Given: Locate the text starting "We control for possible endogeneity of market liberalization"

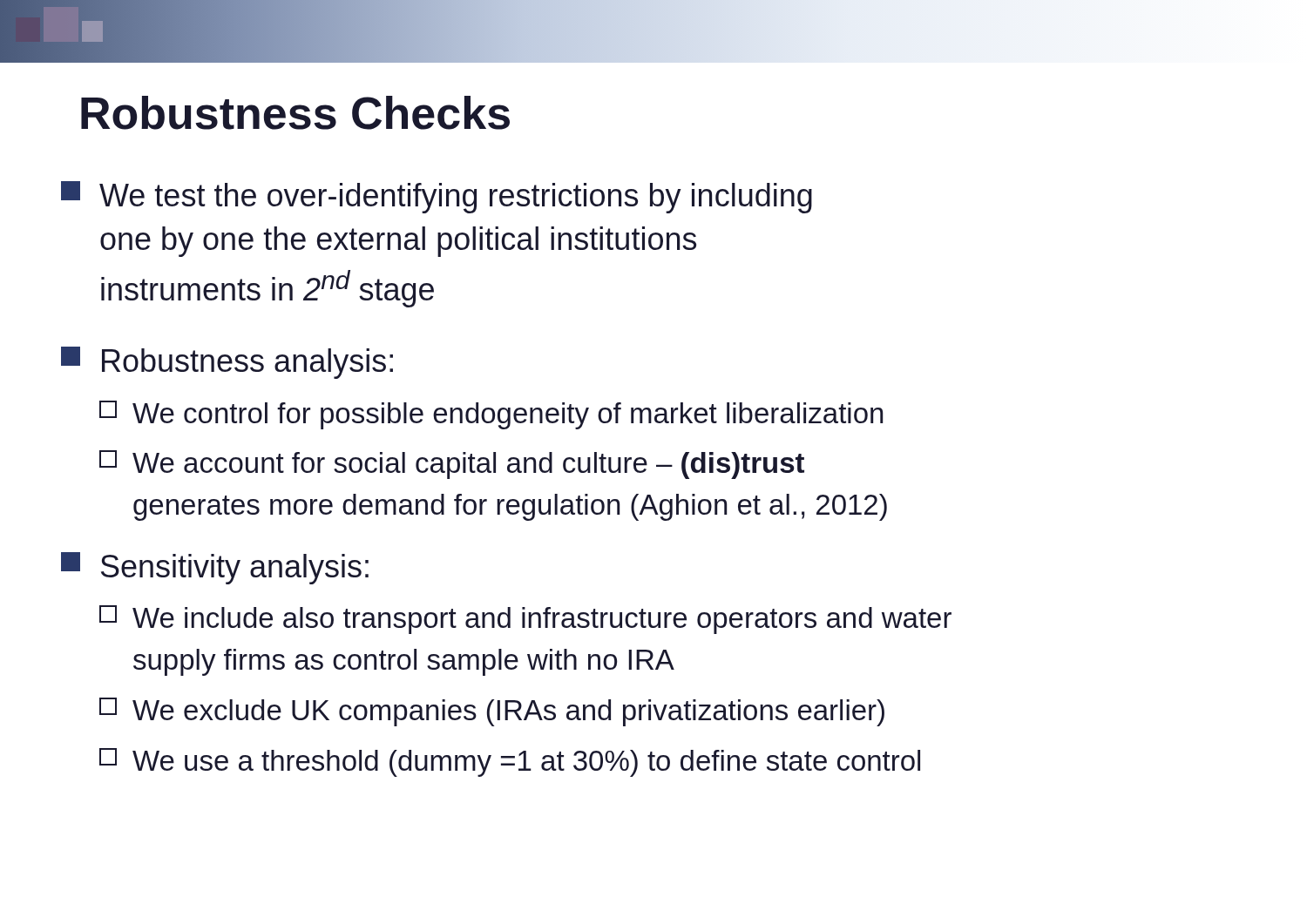Looking at the screenshot, I should 492,413.
